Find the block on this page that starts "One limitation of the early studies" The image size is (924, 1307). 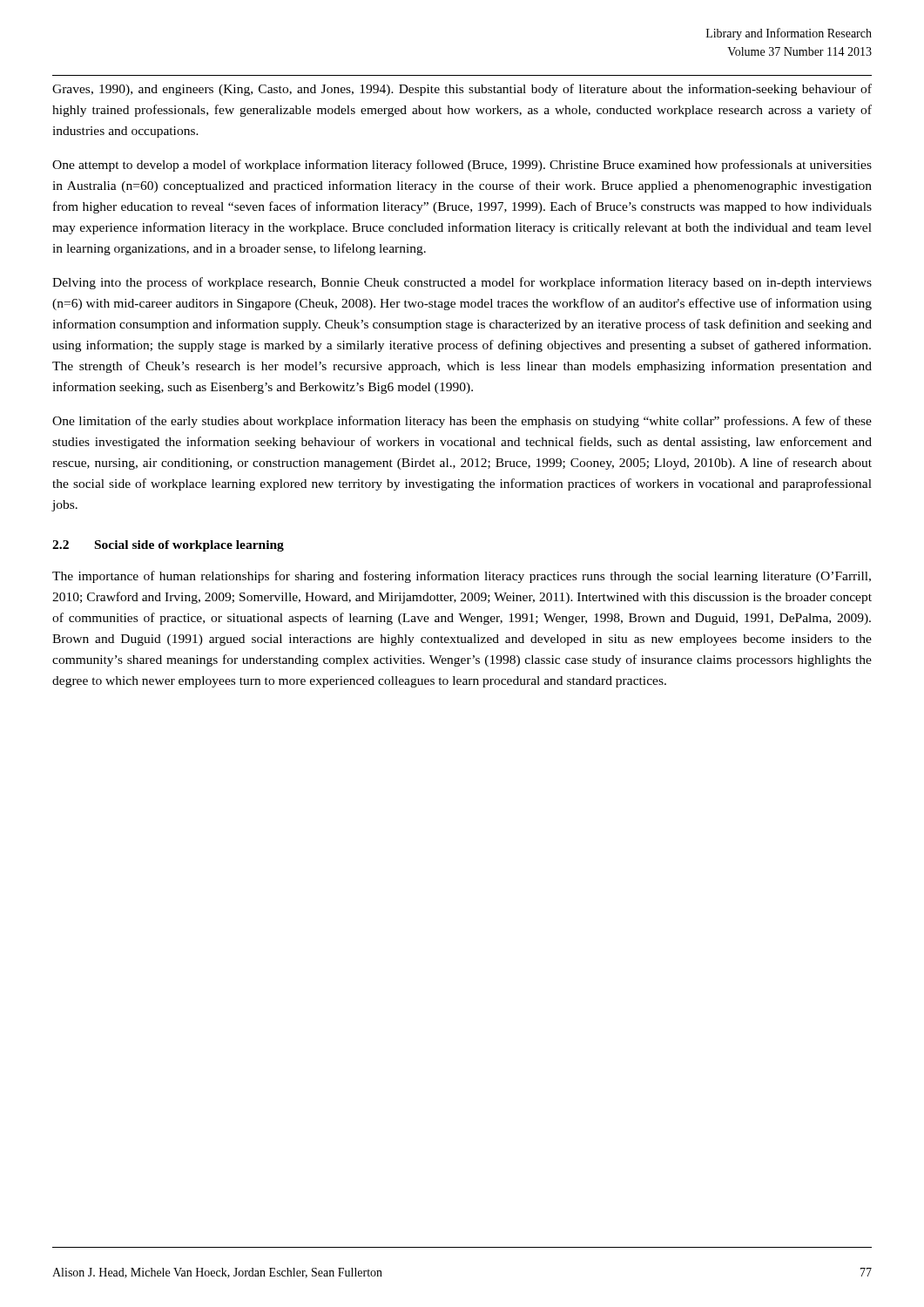coord(462,462)
